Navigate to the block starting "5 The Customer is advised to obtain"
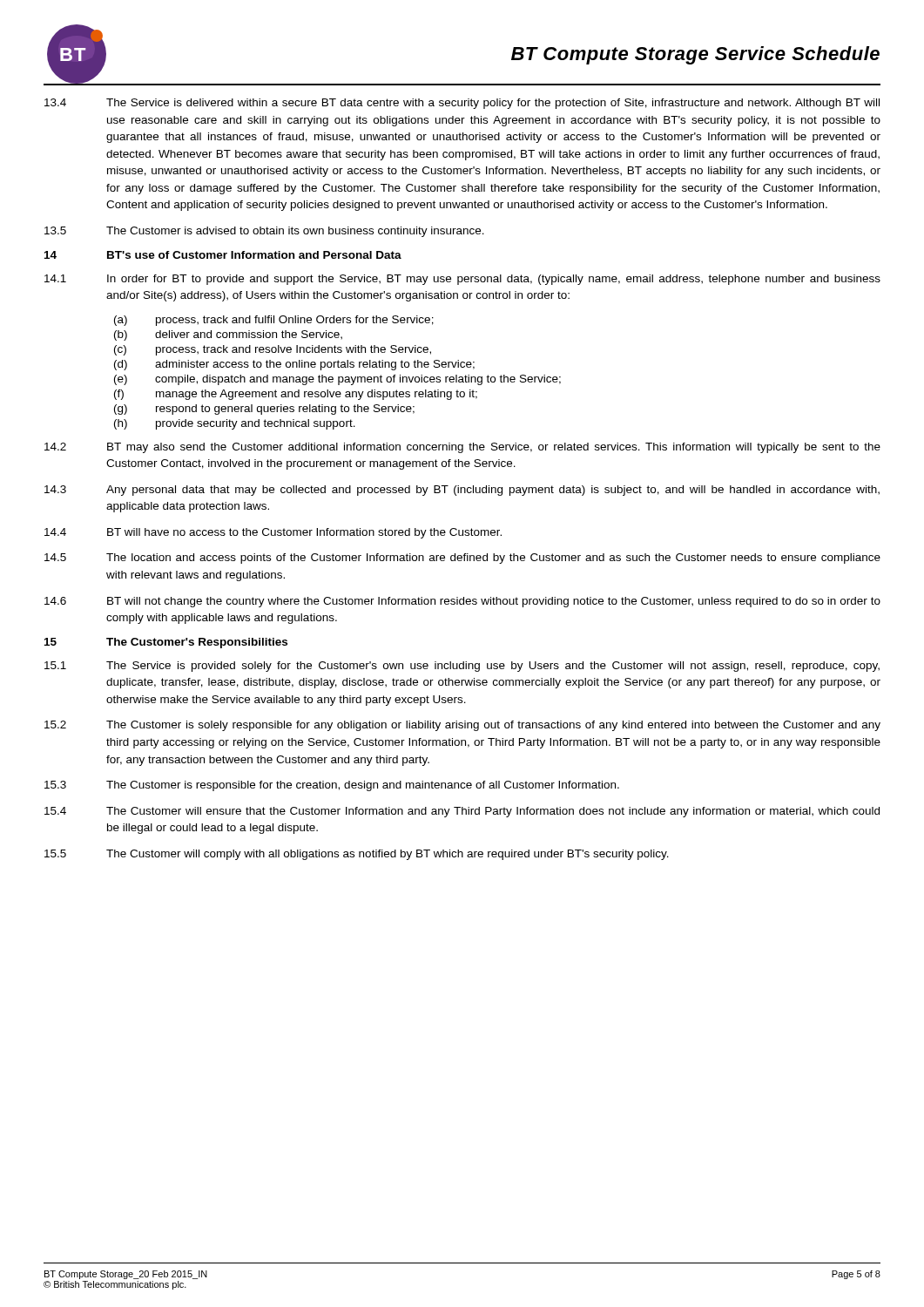The image size is (924, 1307). [x=462, y=231]
